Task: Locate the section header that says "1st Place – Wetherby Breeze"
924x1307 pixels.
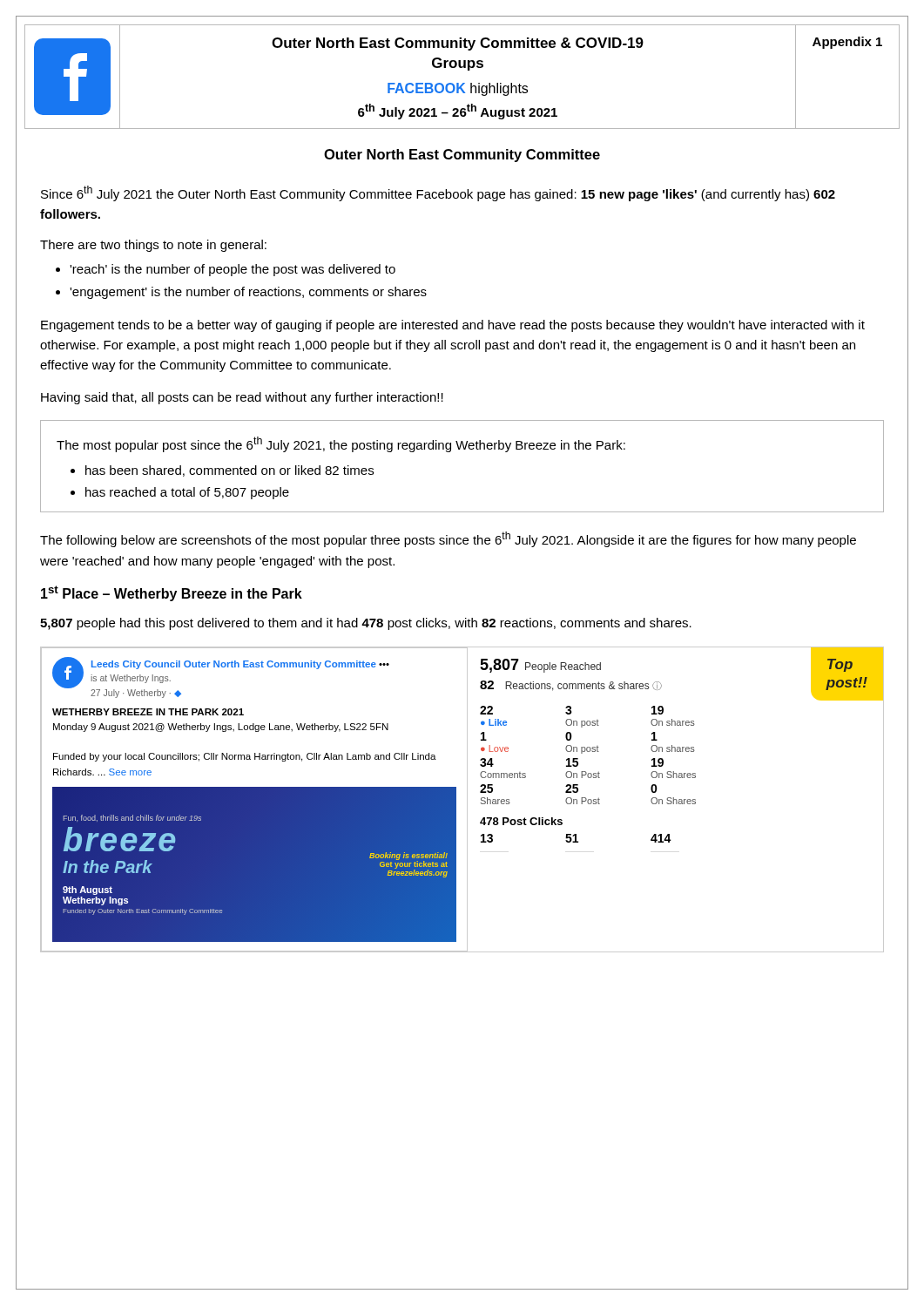Action: [171, 592]
